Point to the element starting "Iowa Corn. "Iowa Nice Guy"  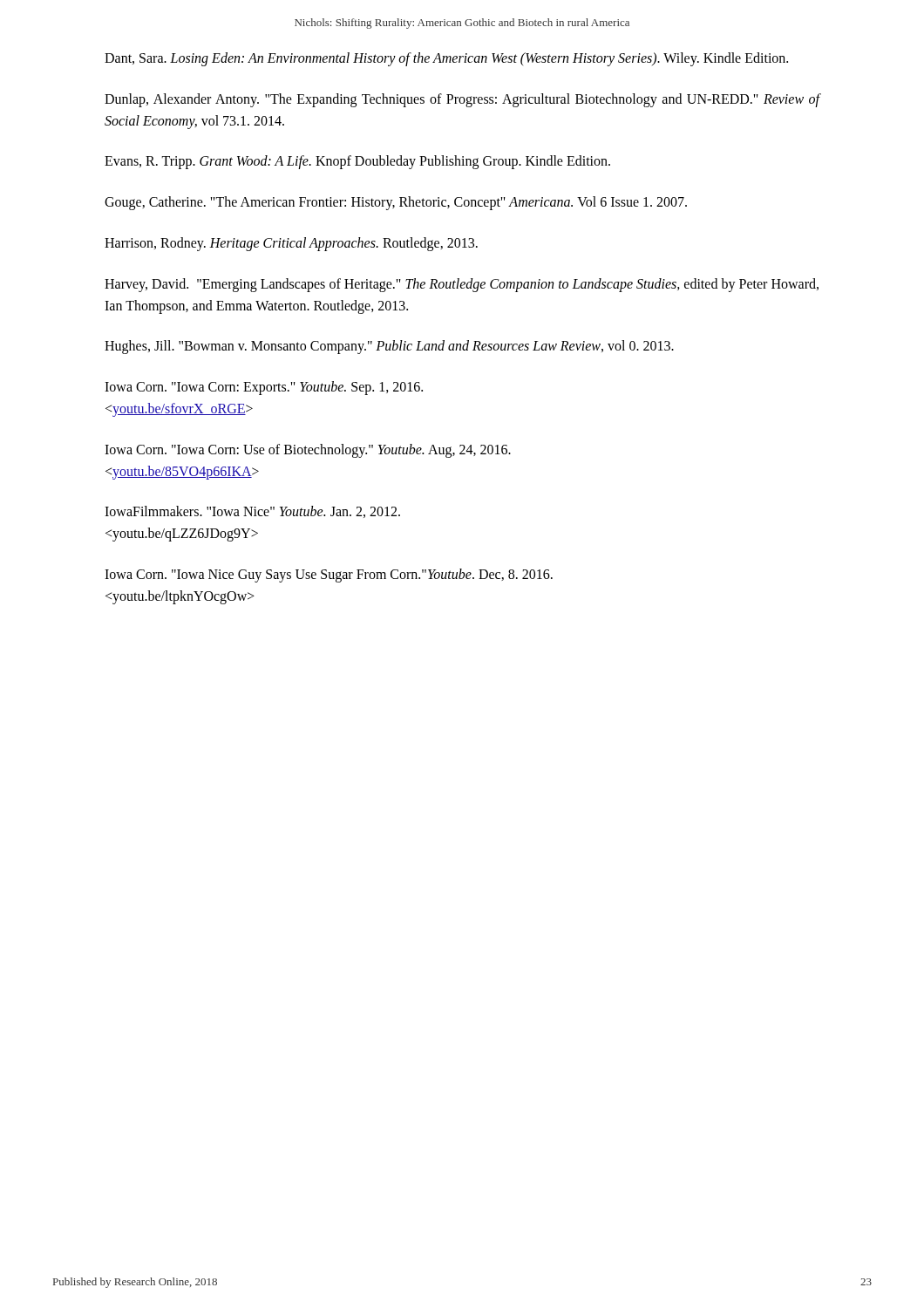329,585
